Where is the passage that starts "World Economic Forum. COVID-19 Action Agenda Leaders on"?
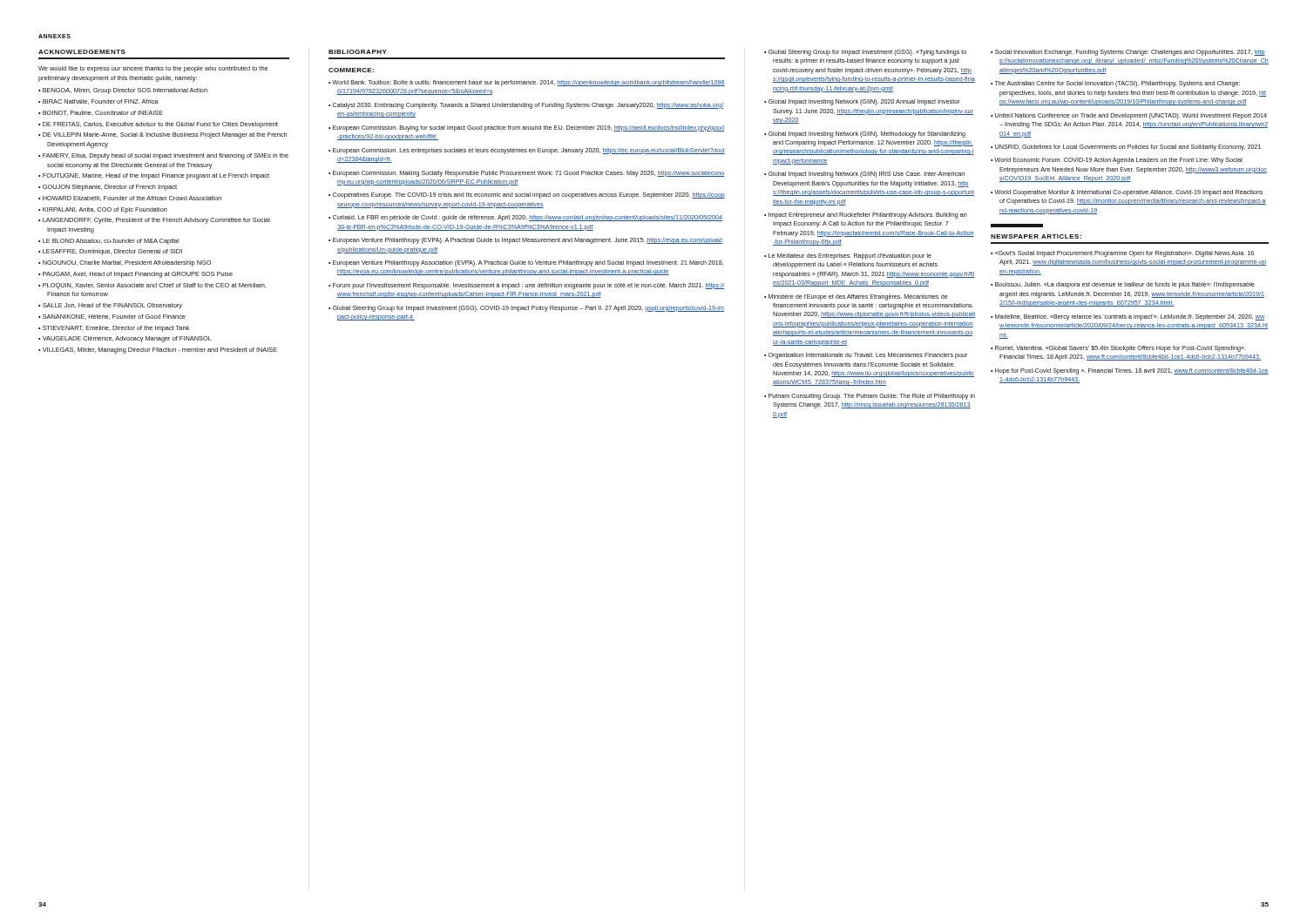This screenshot has height=924, width=1307. point(1131,169)
